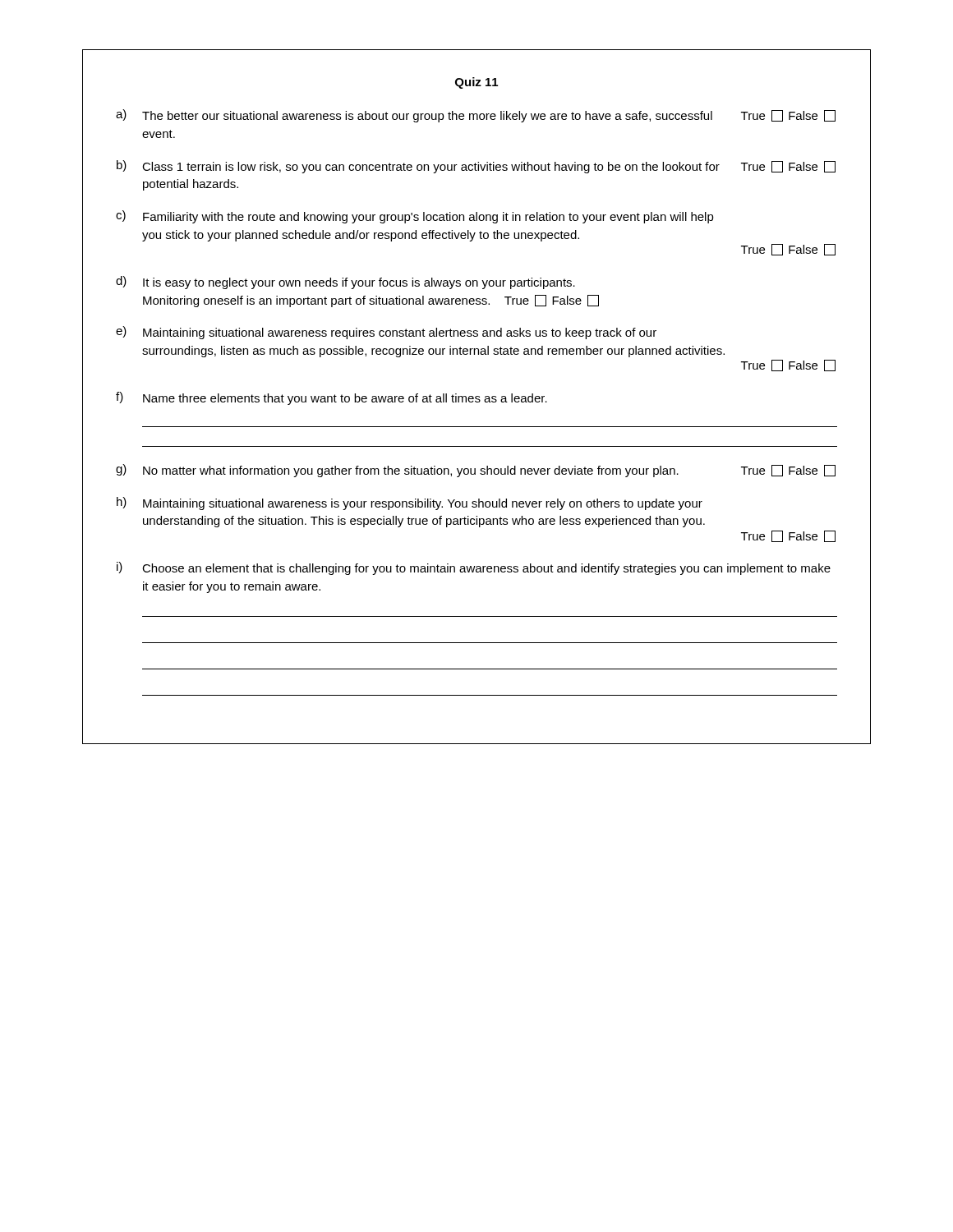Screen dimensions: 1232x953
Task: Where is the passage that starts "i) Choose an element that is challenging"?
Action: [474, 568]
